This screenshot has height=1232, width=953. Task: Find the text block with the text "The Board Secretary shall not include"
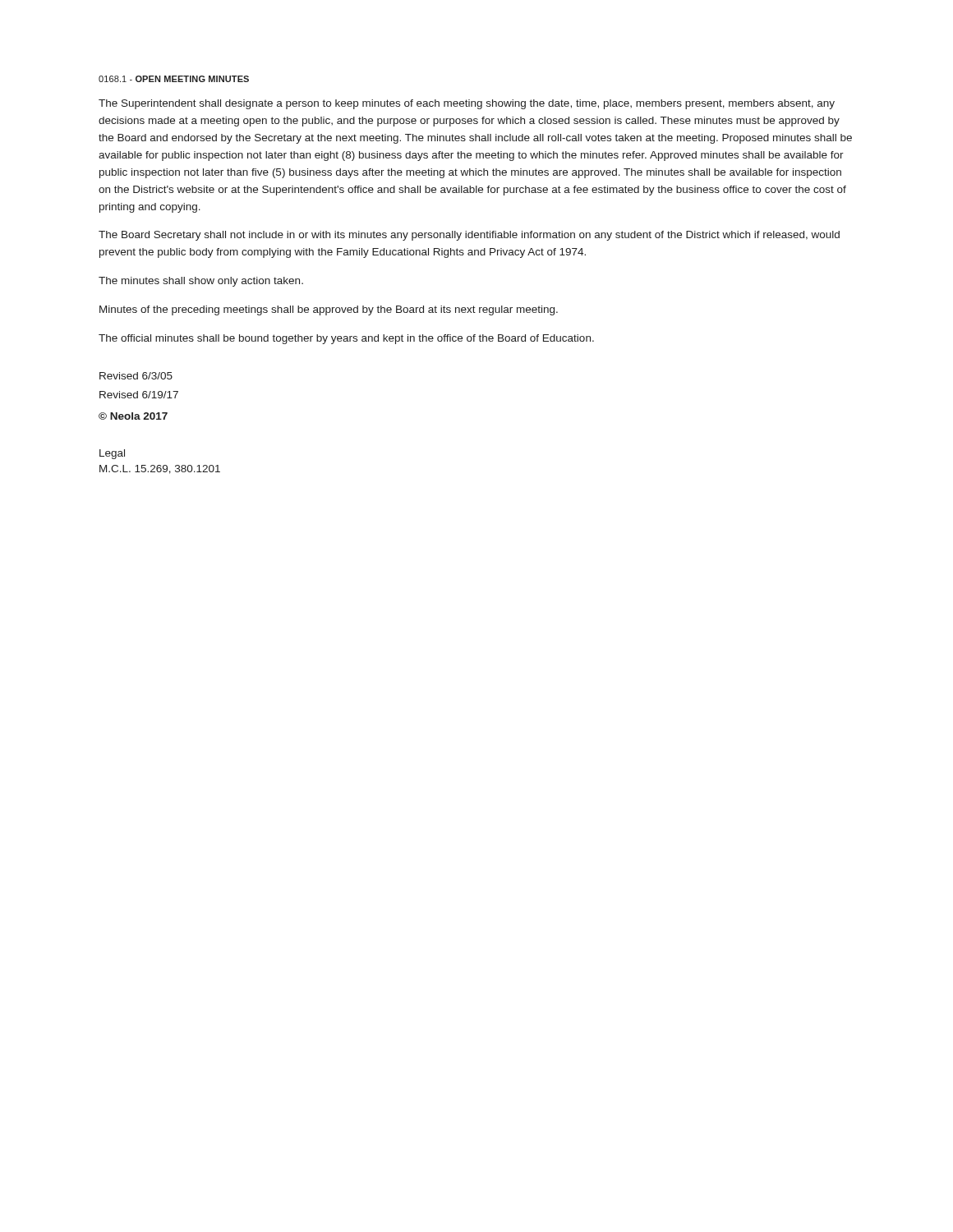click(x=469, y=243)
